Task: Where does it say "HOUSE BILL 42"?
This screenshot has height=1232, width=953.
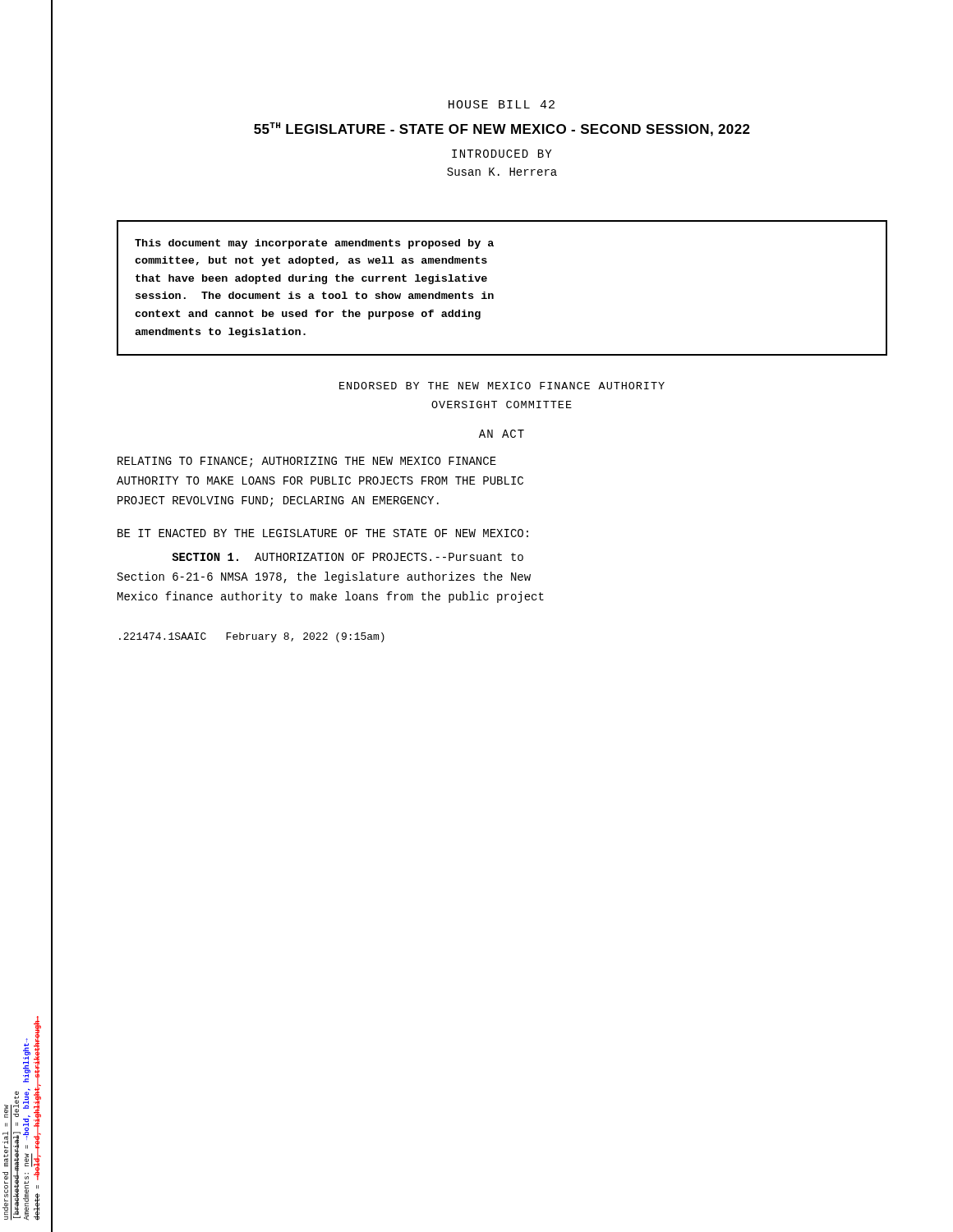Action: click(x=502, y=106)
